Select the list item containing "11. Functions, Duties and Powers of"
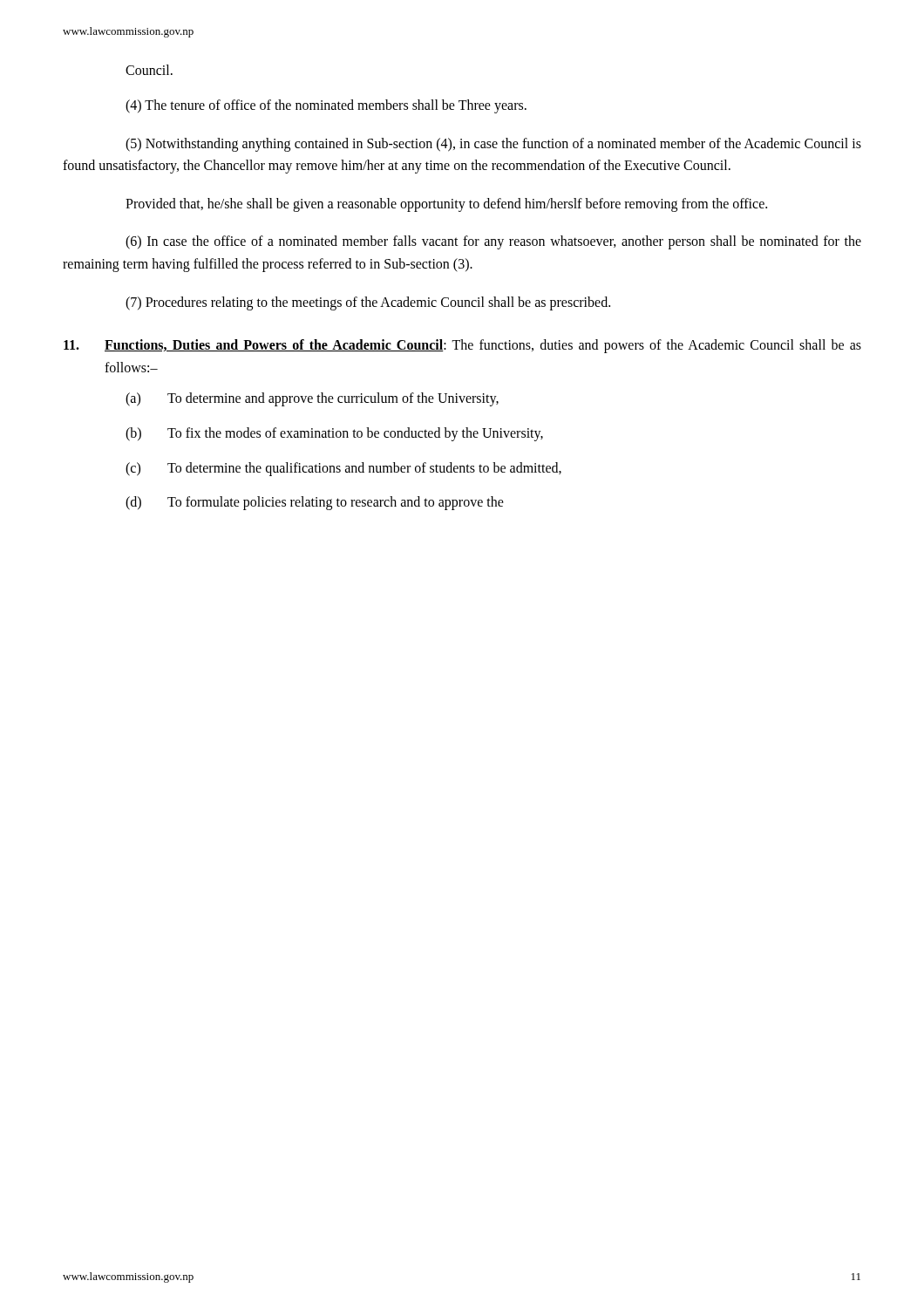Screen dimensions: 1308x924 coord(462,356)
